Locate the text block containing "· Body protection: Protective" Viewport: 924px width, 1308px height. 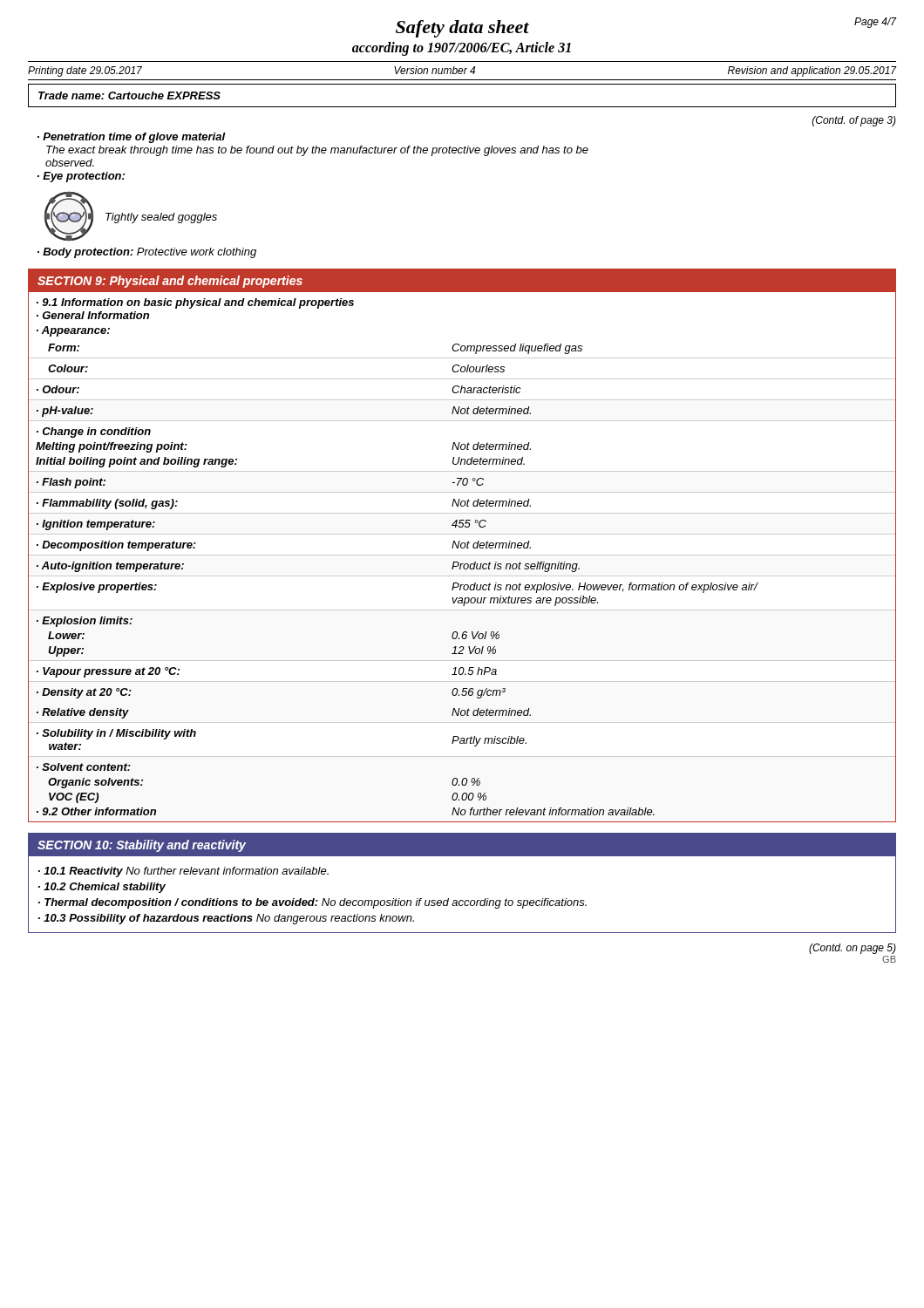tap(147, 252)
